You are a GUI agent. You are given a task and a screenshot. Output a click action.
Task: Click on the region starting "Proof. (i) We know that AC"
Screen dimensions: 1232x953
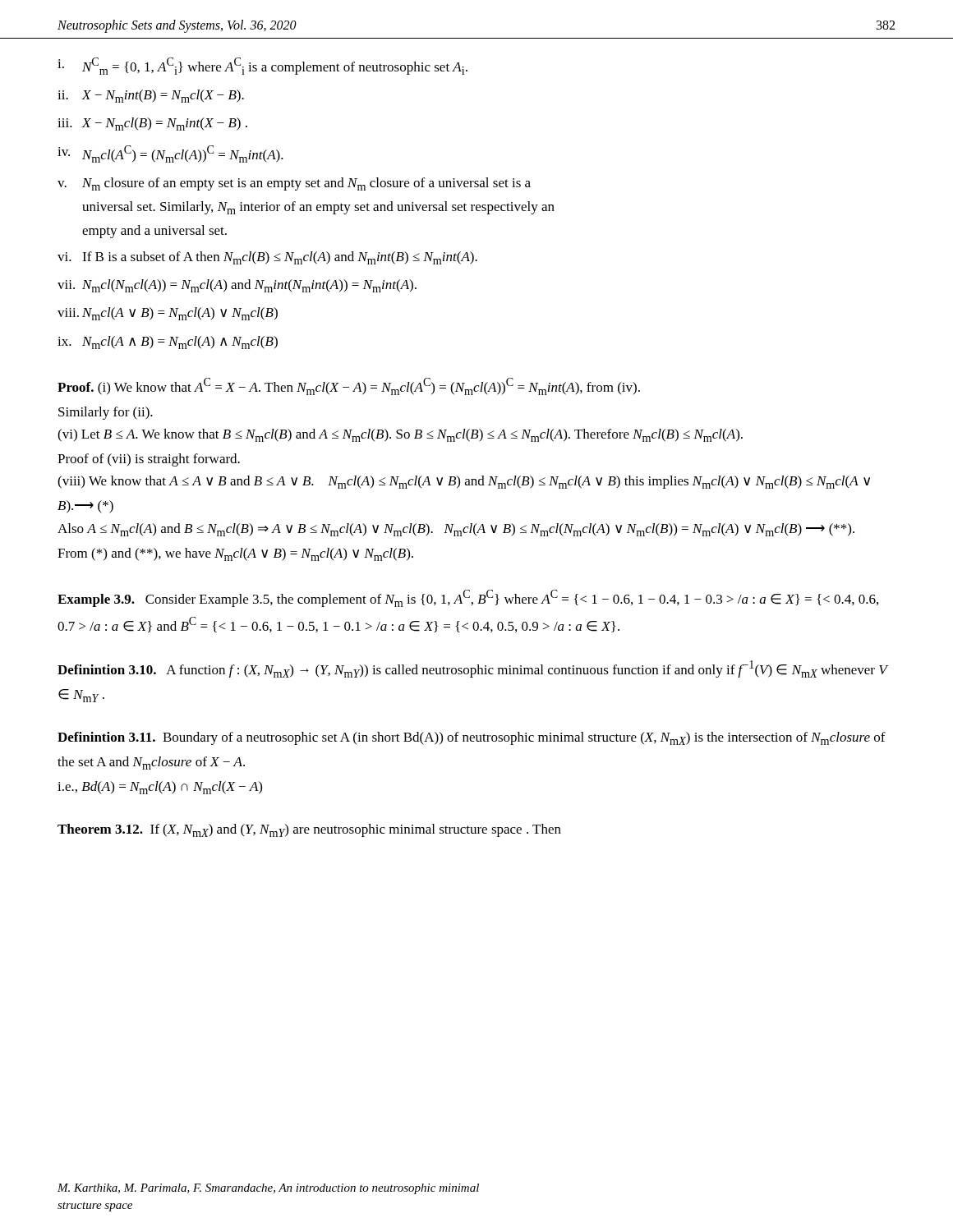pyautogui.click(x=465, y=469)
